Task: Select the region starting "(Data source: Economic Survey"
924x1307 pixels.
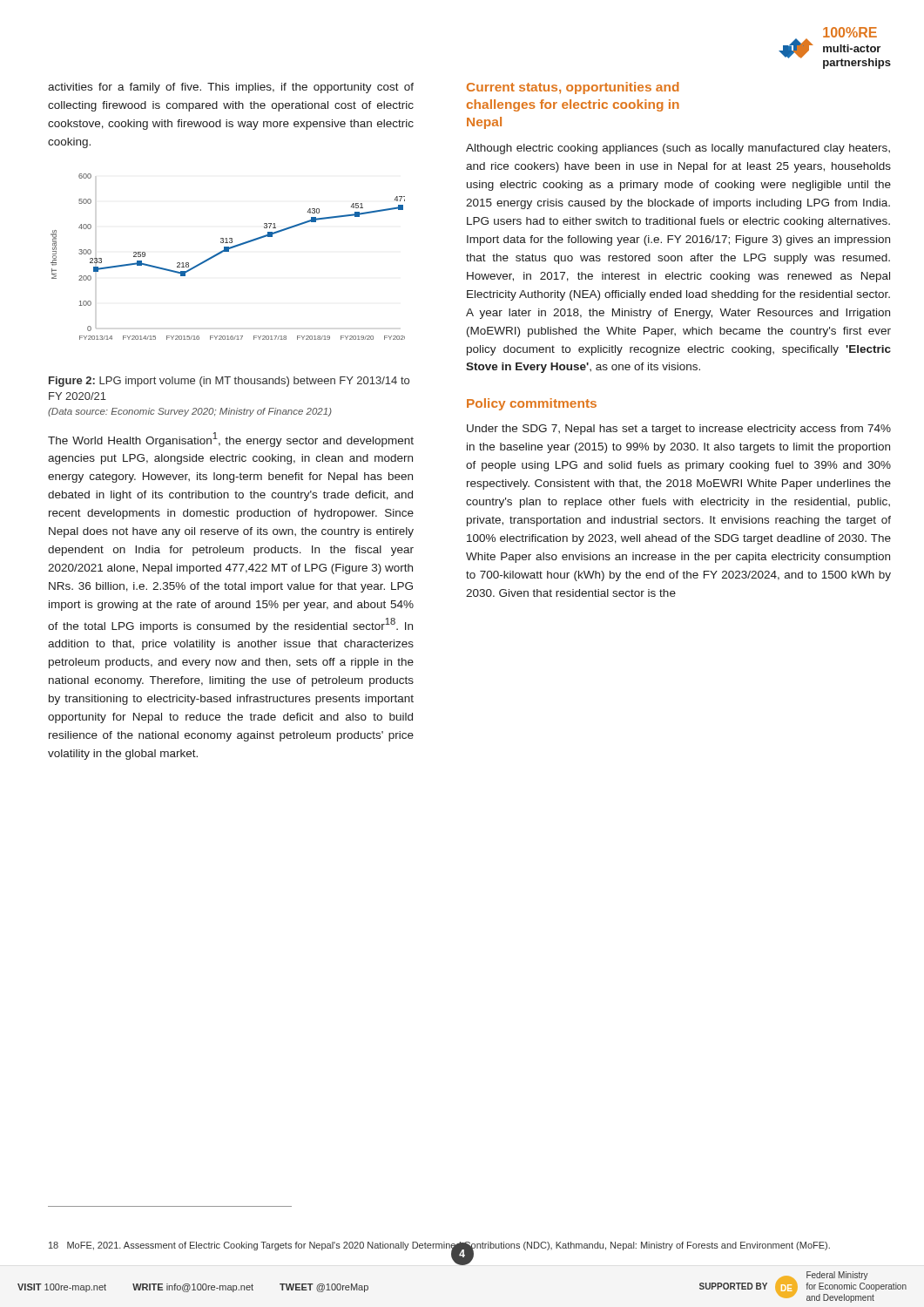Action: pos(190,411)
